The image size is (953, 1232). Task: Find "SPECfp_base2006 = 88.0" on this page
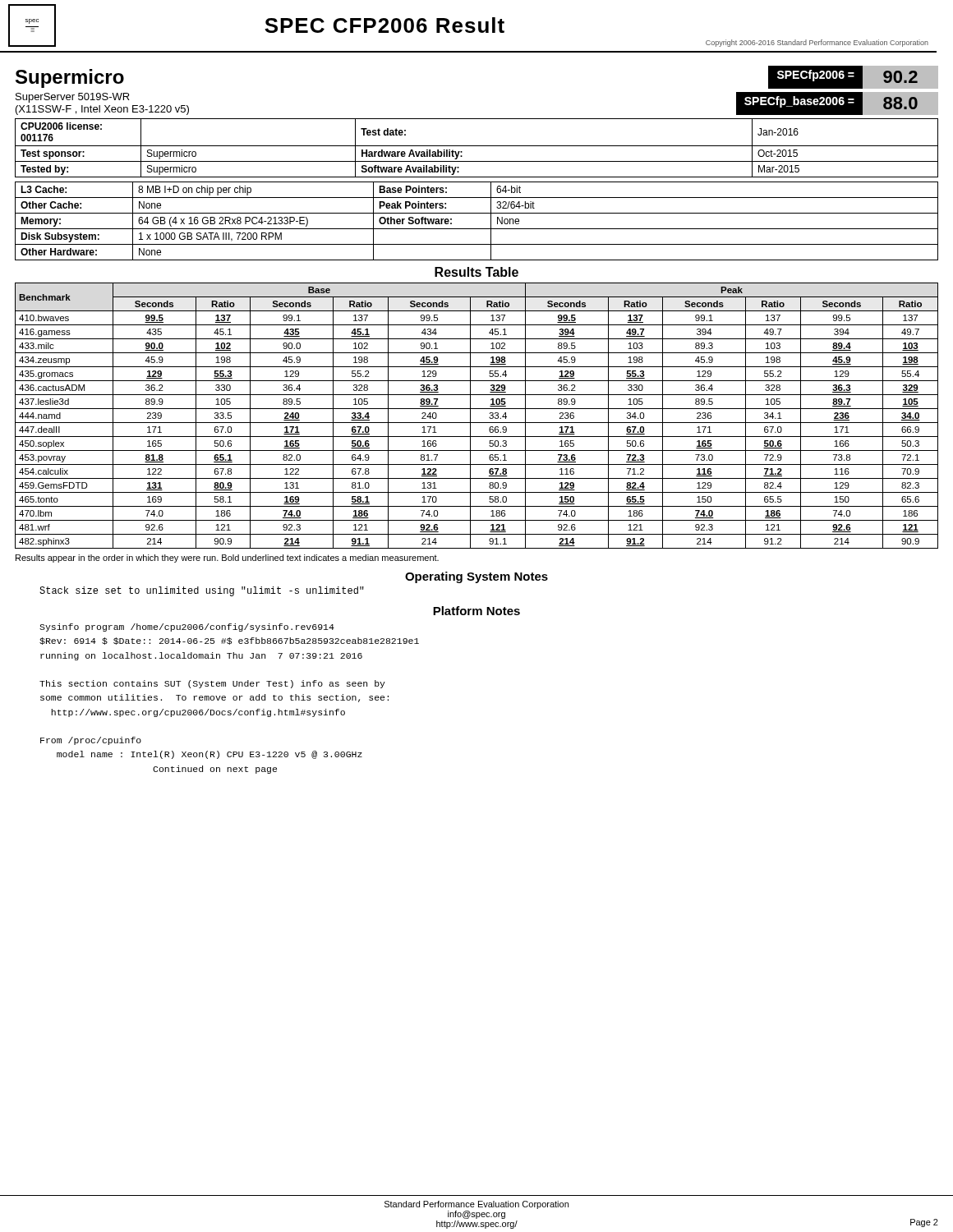point(837,103)
